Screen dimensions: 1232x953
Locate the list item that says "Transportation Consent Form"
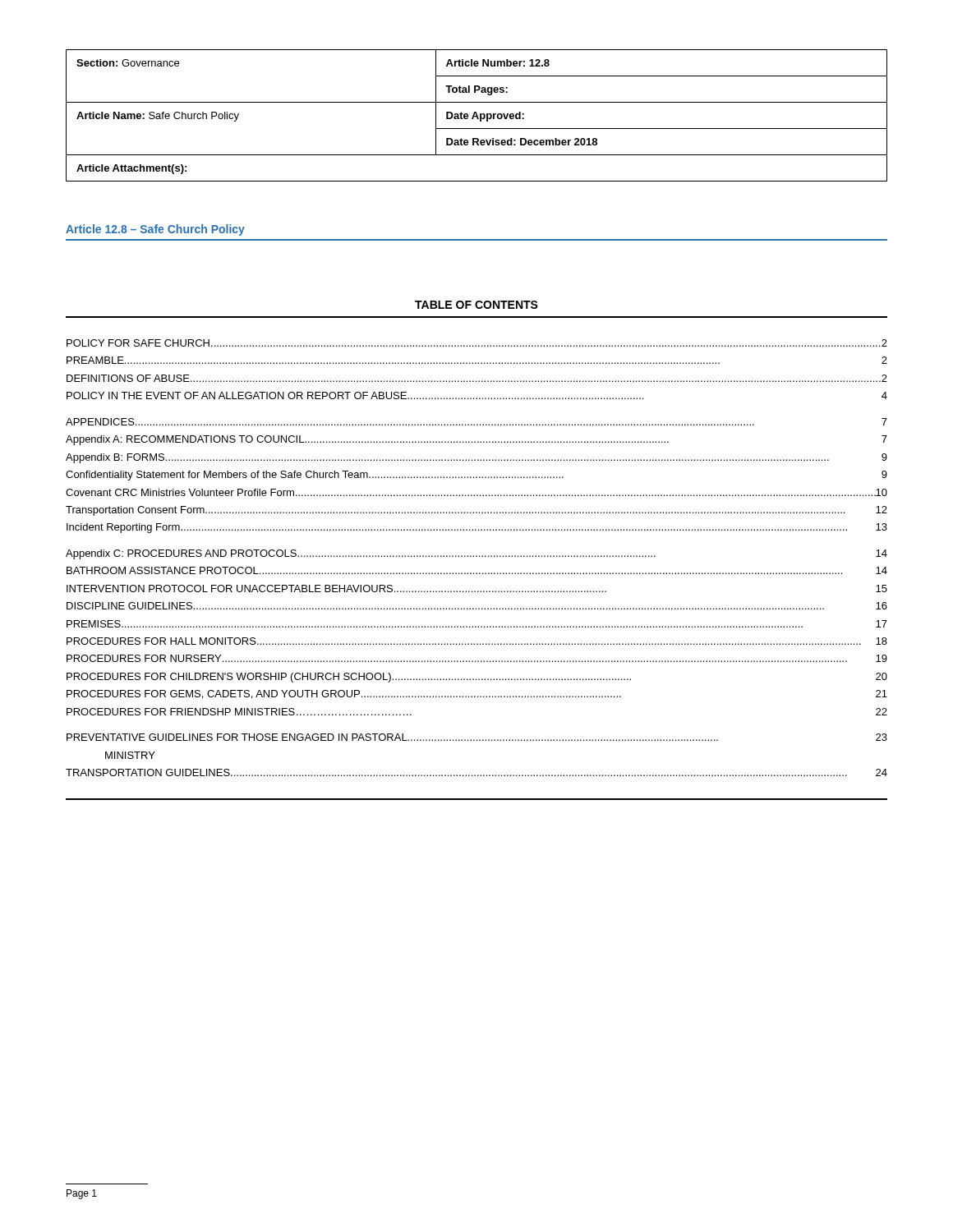point(476,510)
